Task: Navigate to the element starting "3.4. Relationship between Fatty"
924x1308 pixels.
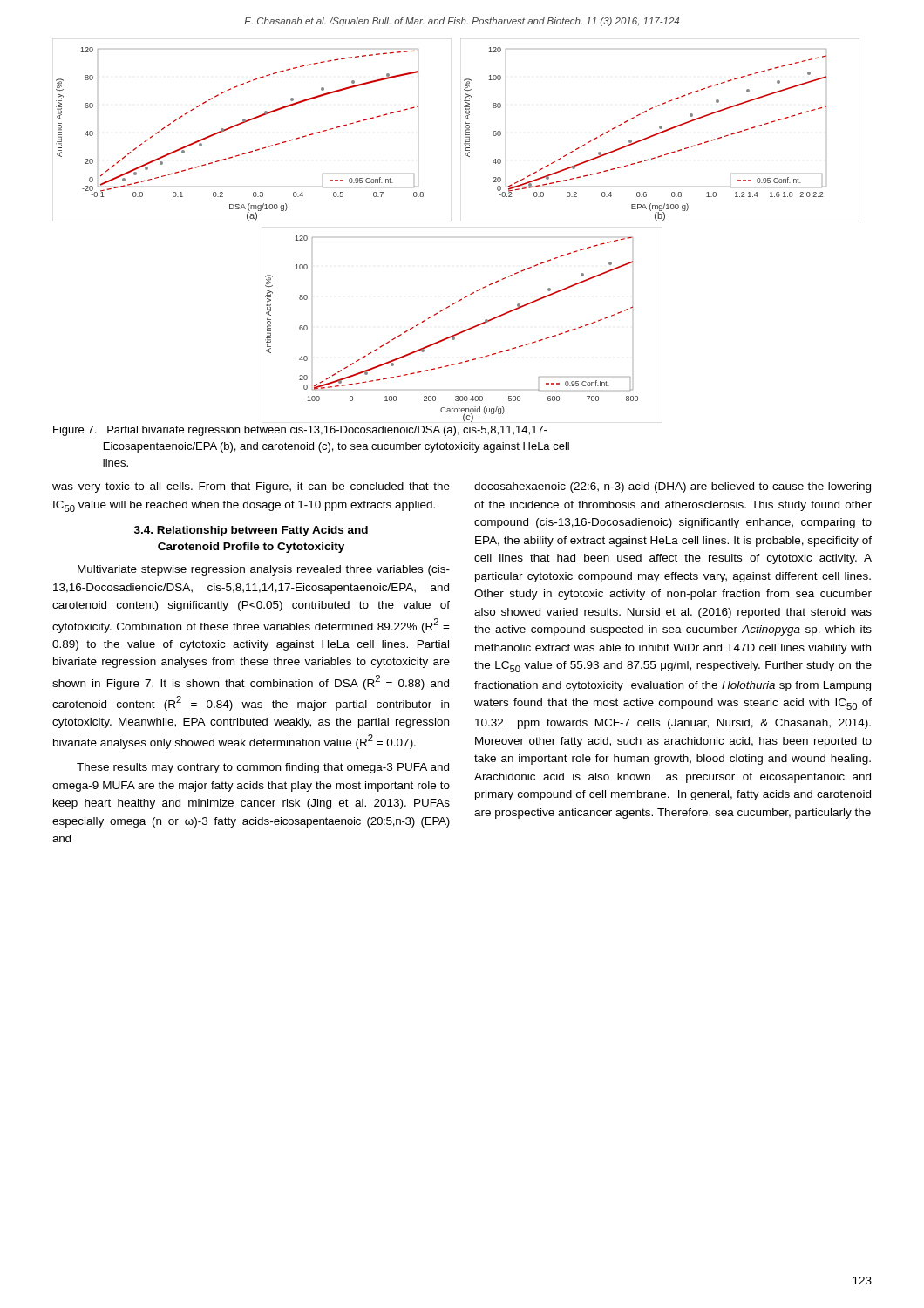Action: [x=251, y=538]
